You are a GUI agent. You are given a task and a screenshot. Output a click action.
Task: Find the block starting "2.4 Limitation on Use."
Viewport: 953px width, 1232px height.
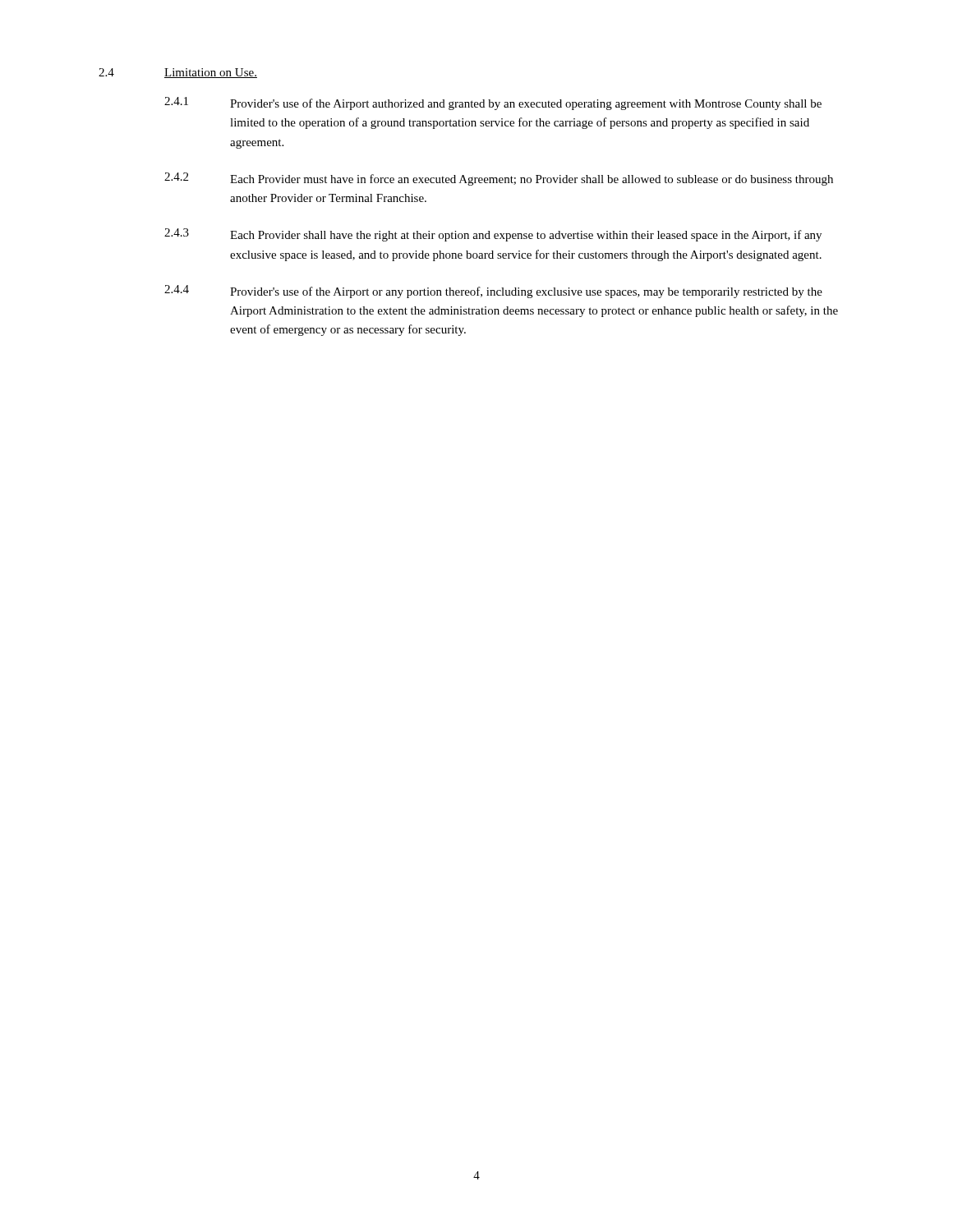[178, 73]
